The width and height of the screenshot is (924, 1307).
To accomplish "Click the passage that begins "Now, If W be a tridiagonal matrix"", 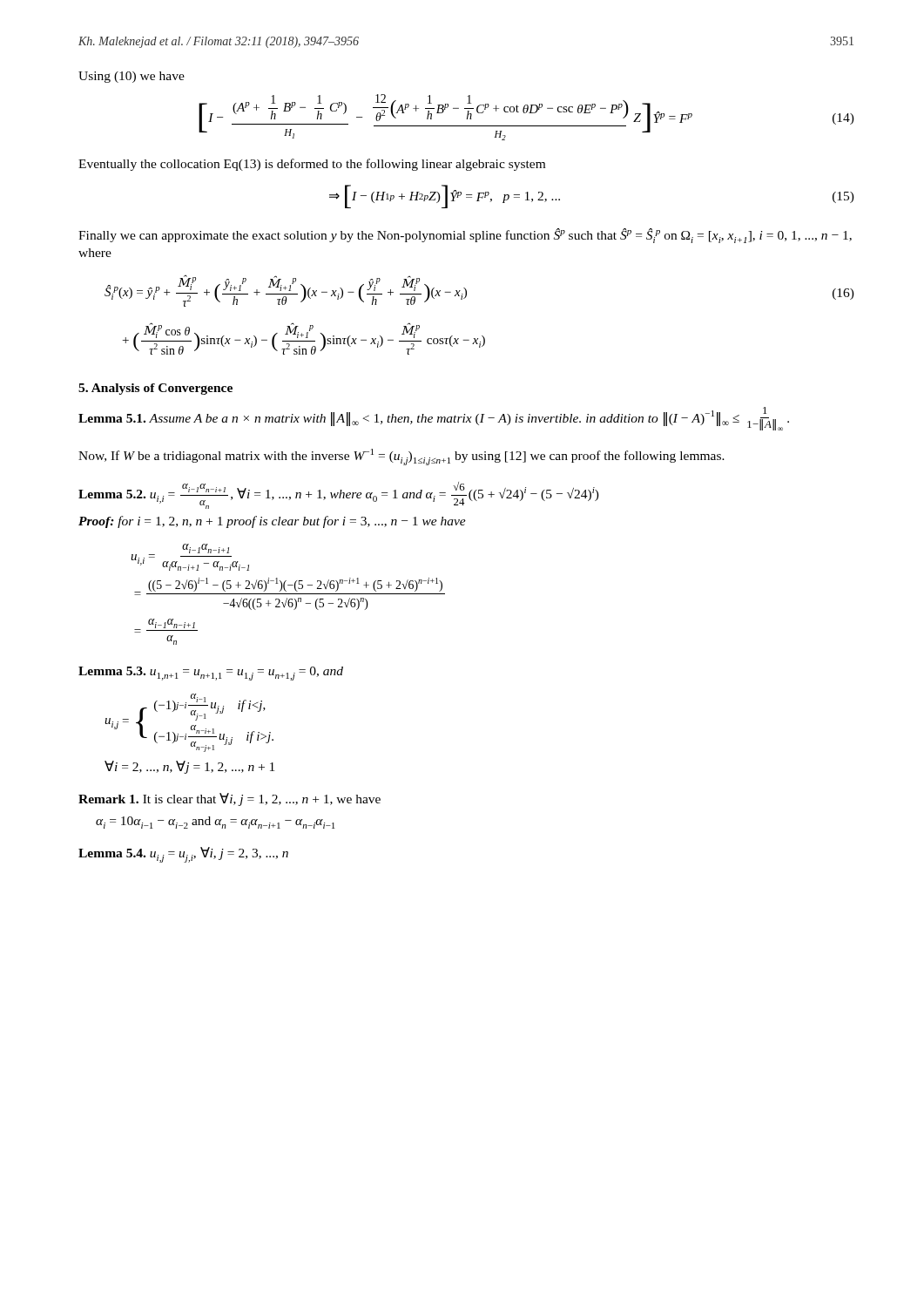I will (402, 456).
